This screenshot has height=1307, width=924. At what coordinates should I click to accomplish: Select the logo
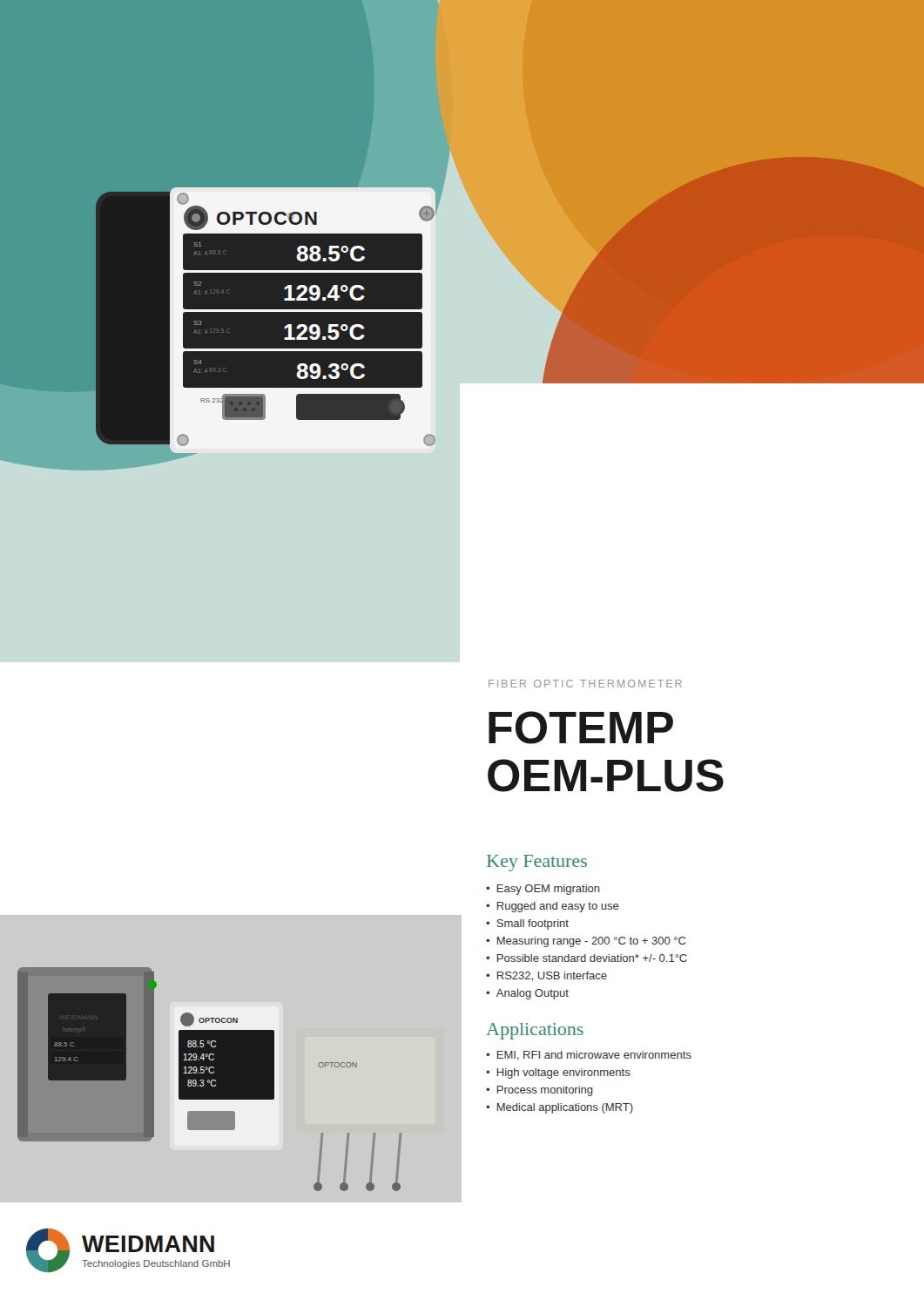127,1250
